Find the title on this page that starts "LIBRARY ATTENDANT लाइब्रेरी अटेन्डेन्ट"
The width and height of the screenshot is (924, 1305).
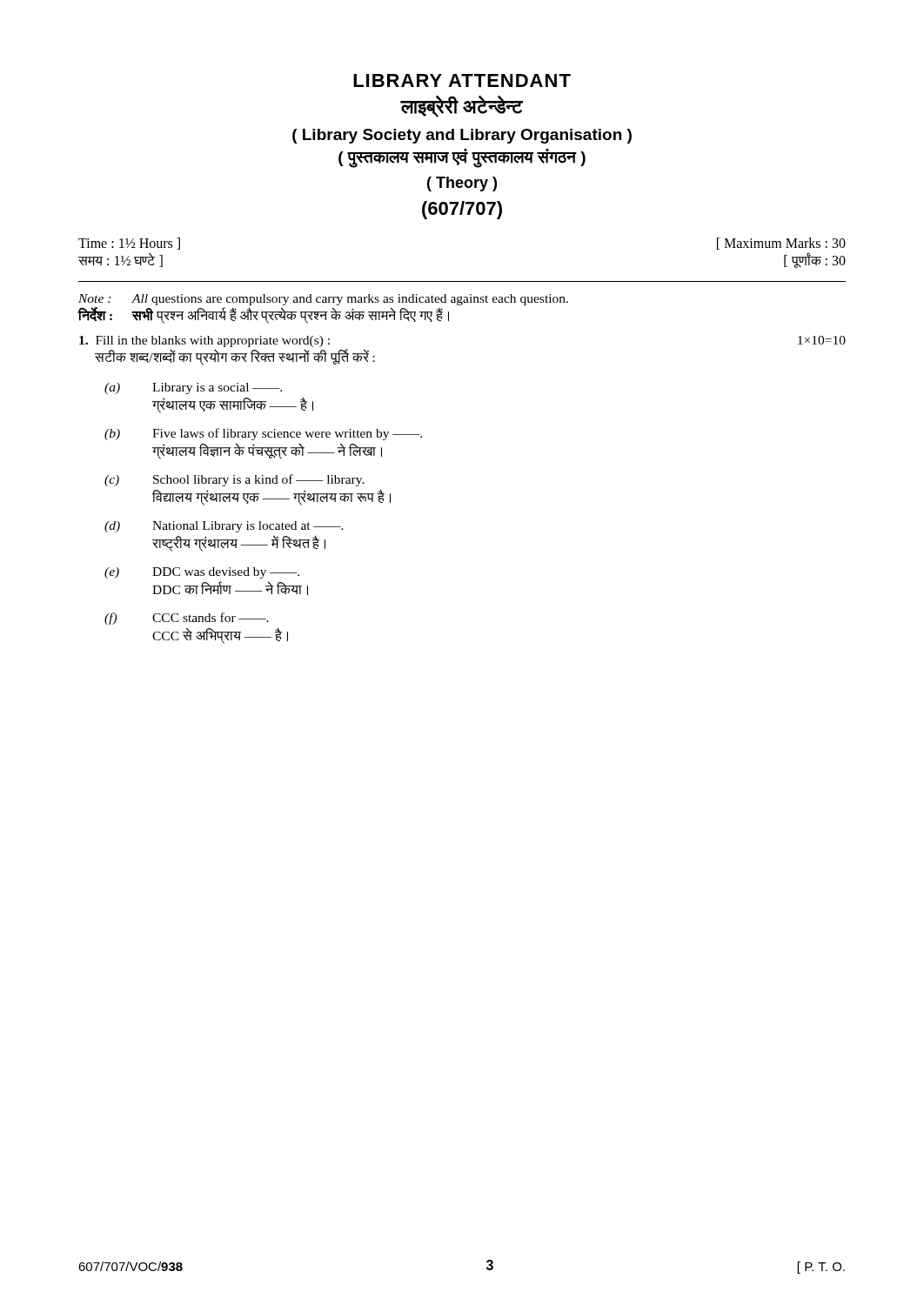tap(462, 145)
